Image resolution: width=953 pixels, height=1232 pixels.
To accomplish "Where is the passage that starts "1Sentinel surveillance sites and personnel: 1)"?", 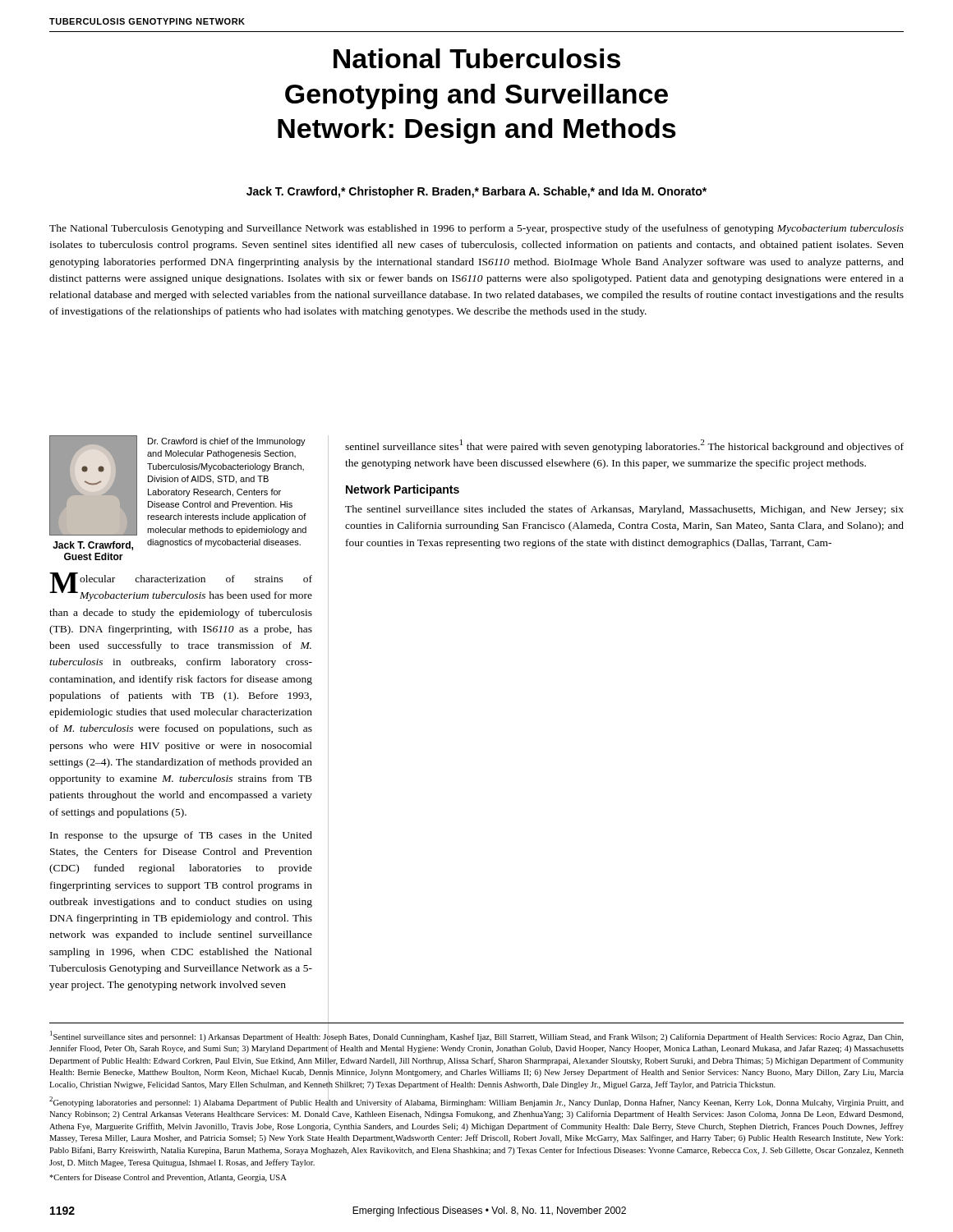I will click(476, 1059).
